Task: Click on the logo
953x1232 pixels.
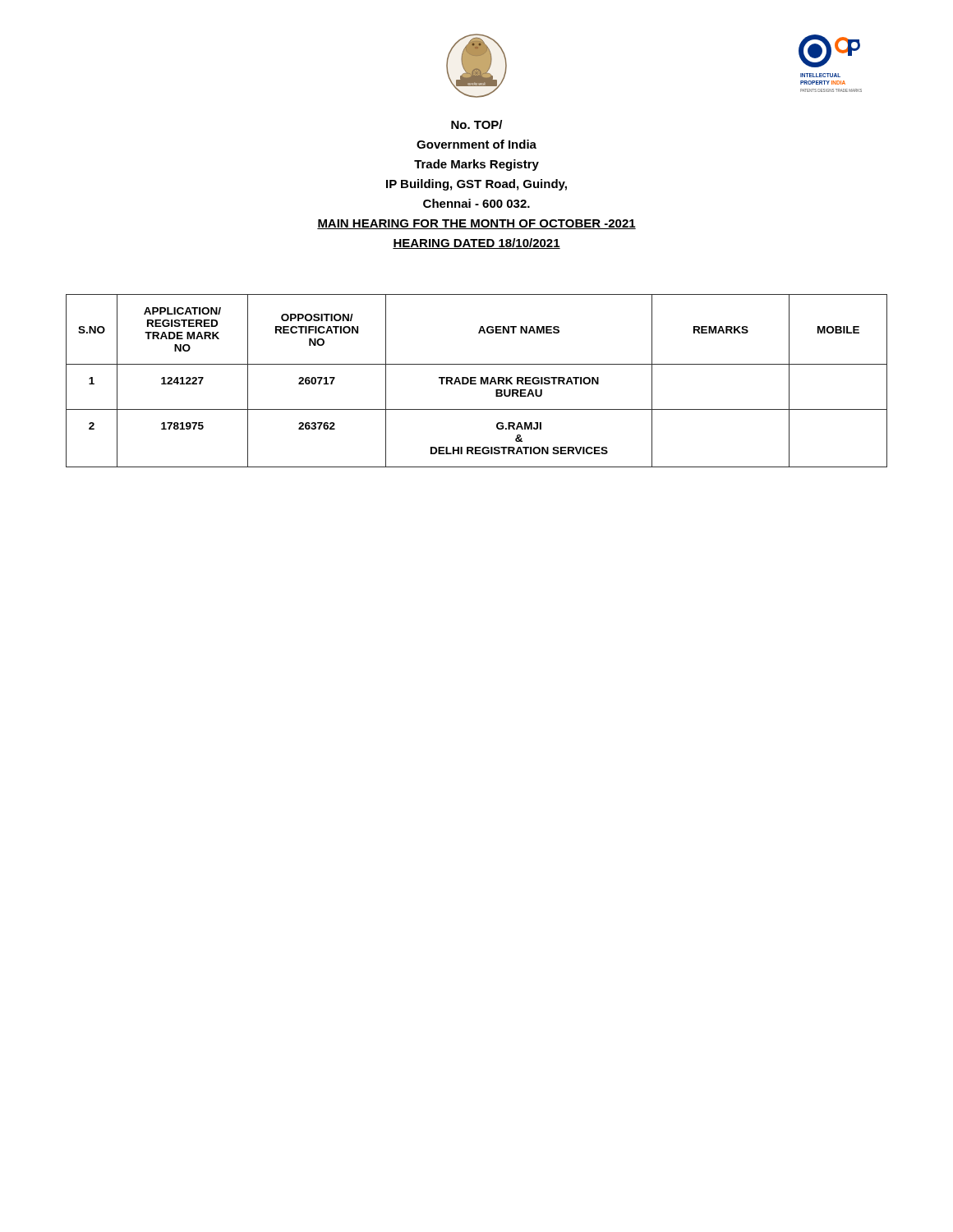Action: (x=476, y=70)
